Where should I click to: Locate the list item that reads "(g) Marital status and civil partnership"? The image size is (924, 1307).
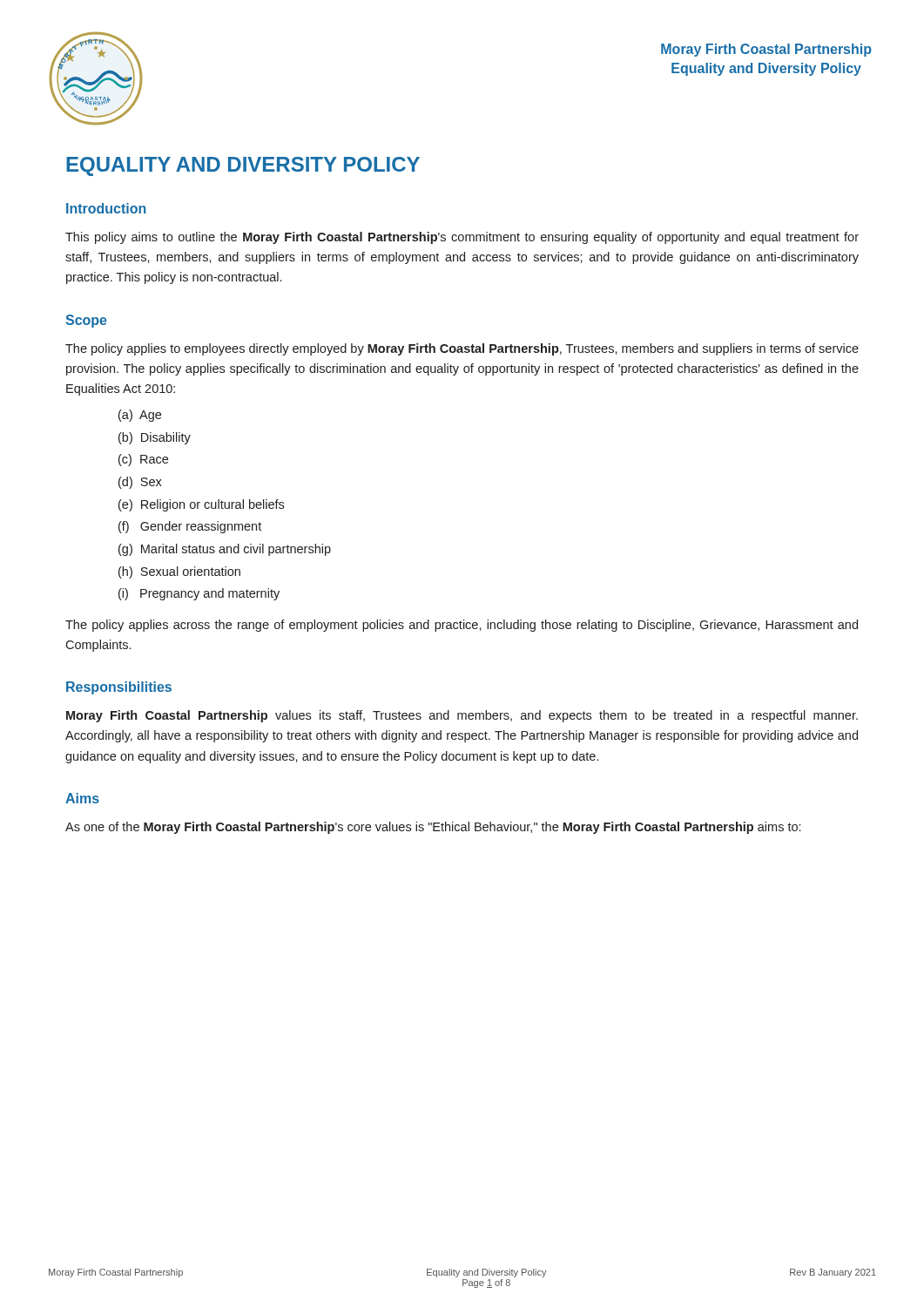[224, 549]
